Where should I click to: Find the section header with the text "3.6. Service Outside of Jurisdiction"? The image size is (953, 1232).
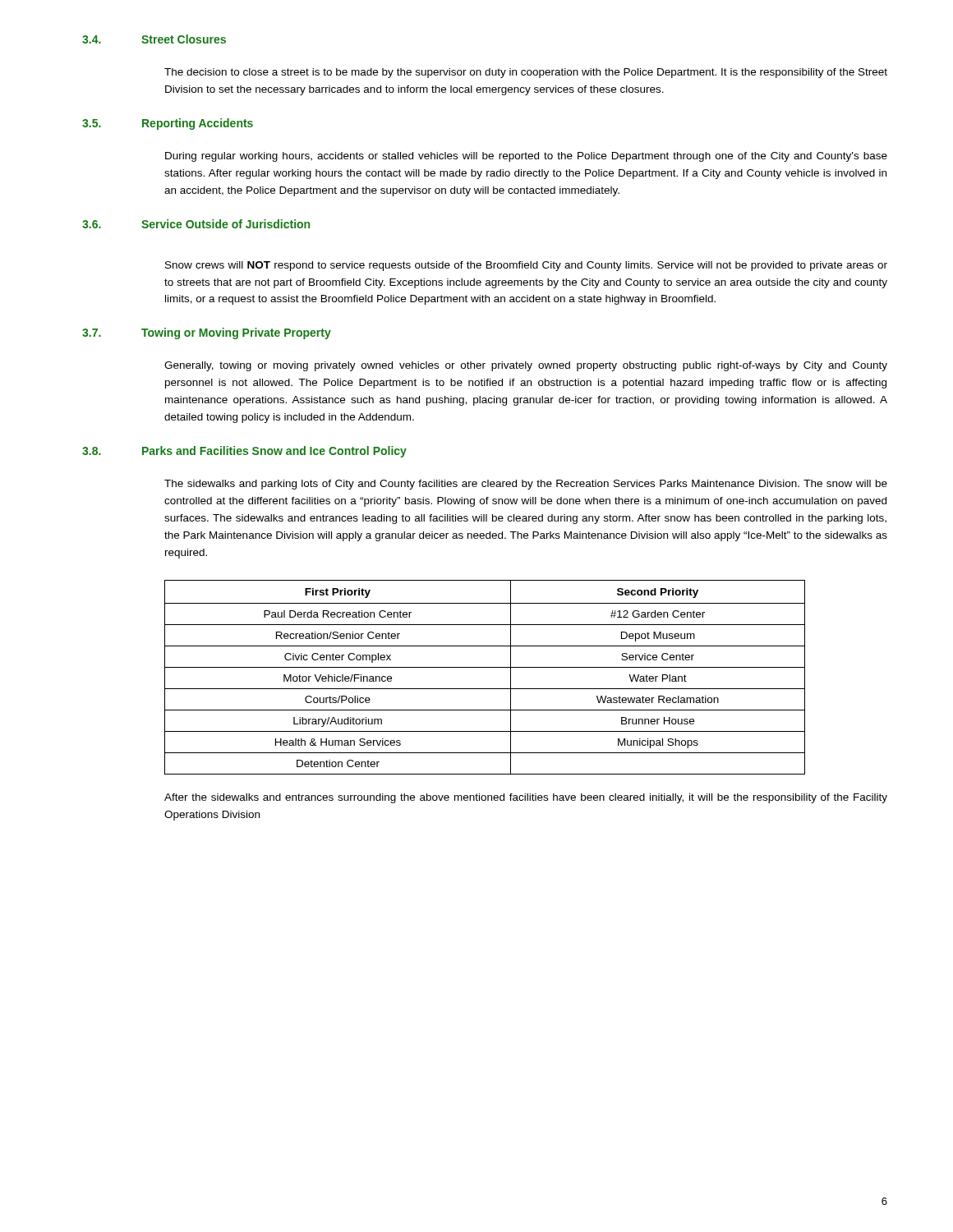[196, 224]
